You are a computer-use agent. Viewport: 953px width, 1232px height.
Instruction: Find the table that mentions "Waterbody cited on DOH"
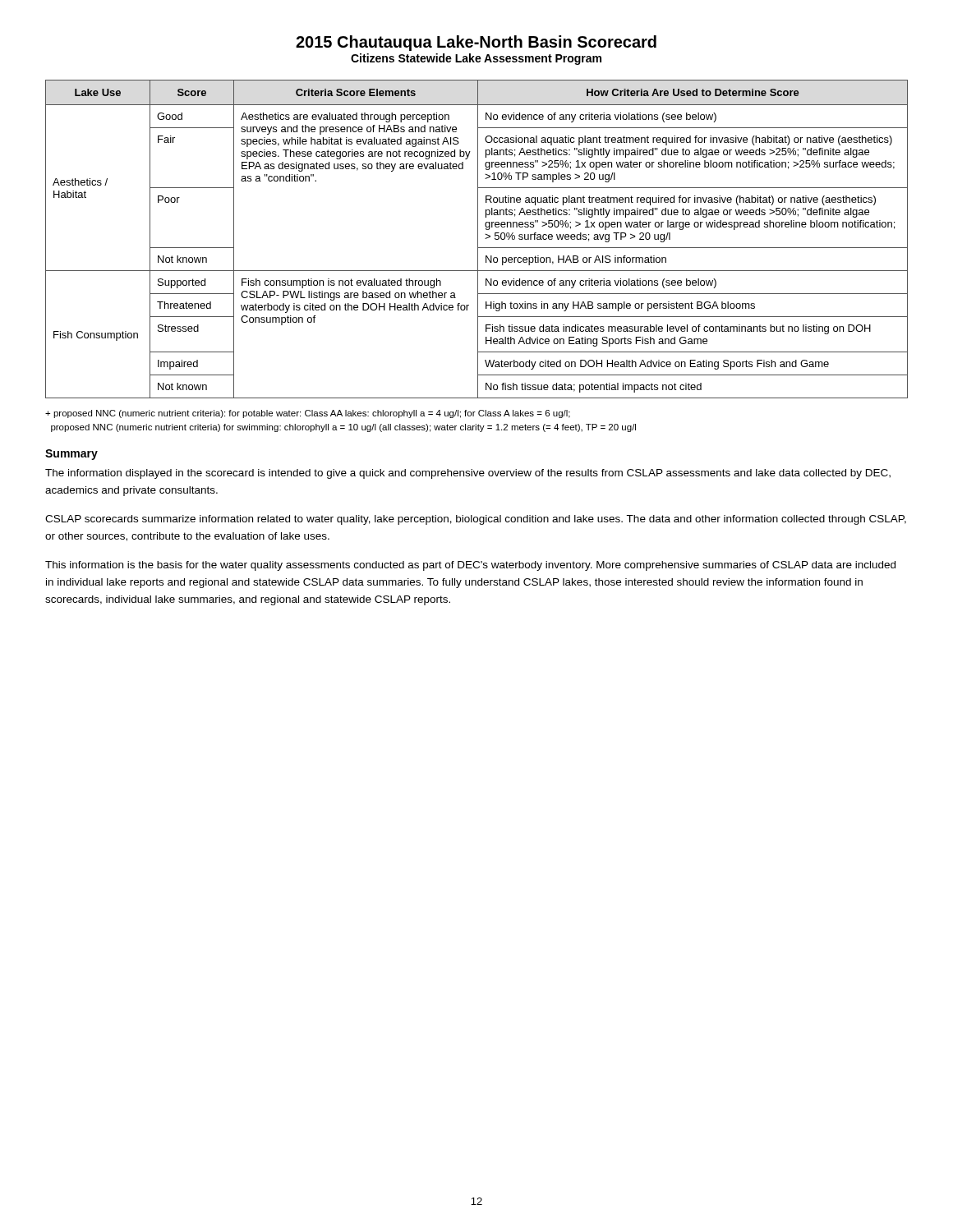coord(476,239)
